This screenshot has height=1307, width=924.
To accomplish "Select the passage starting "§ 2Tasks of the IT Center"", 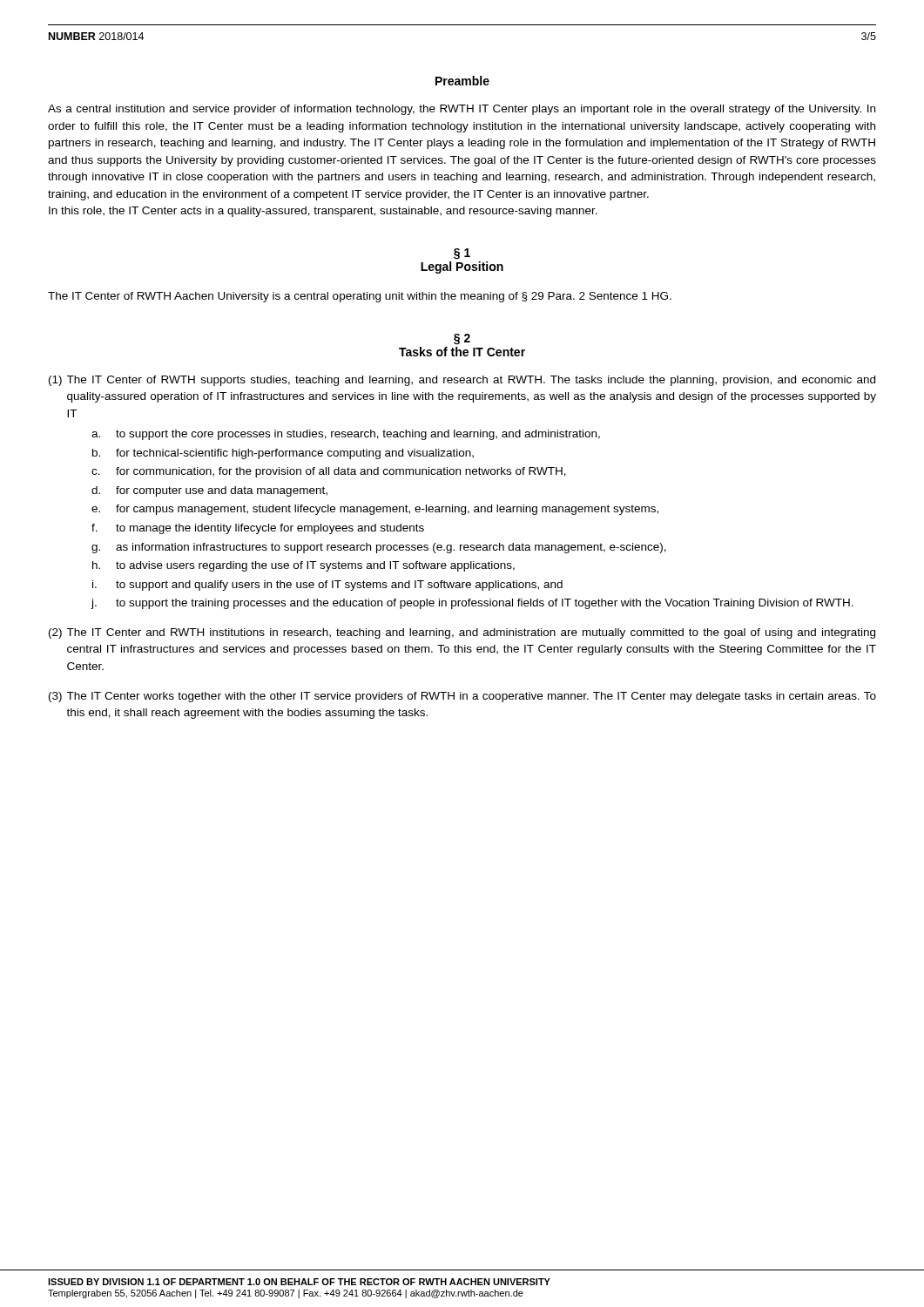I will pos(462,345).
